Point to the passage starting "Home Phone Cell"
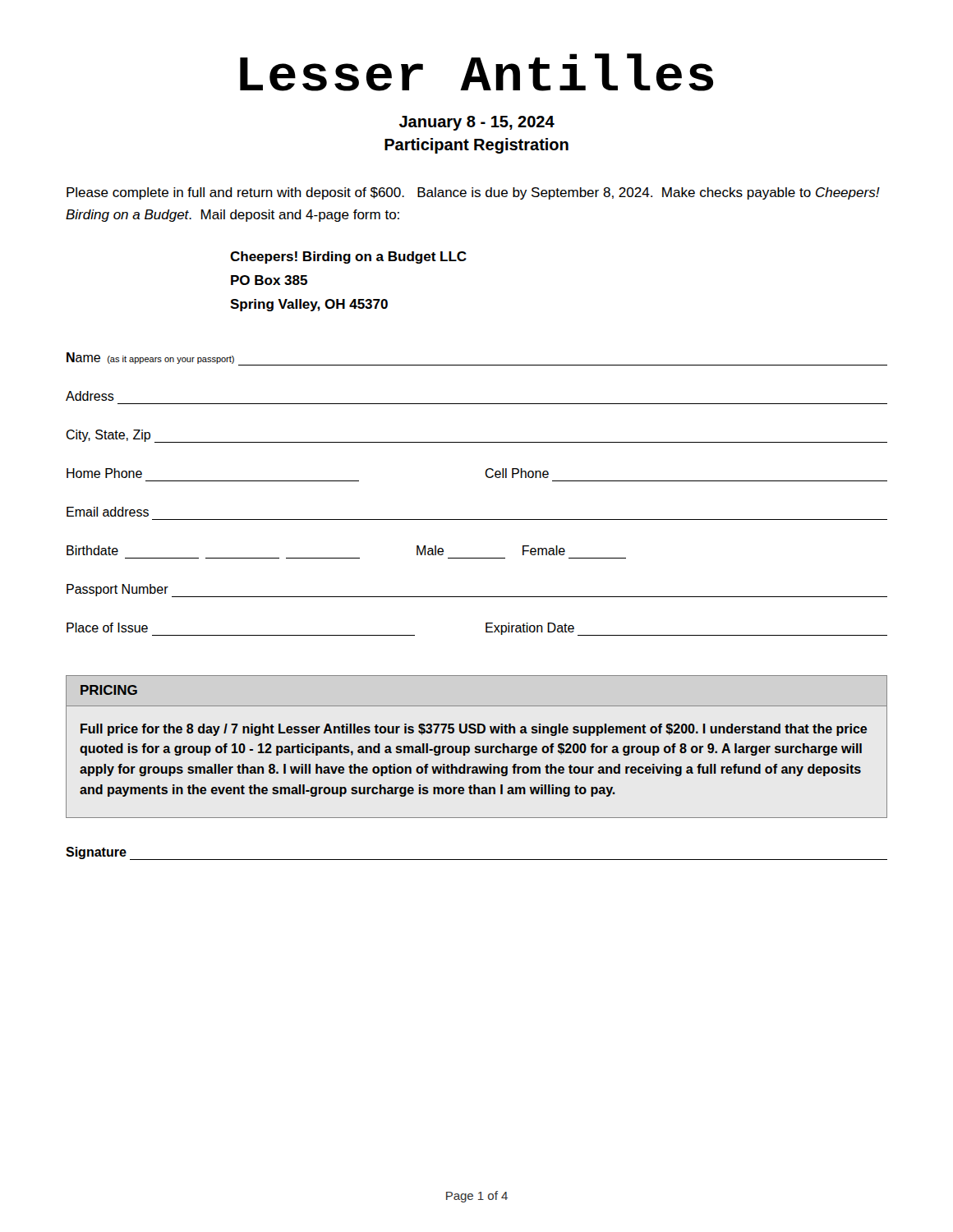953x1232 pixels. (476, 473)
